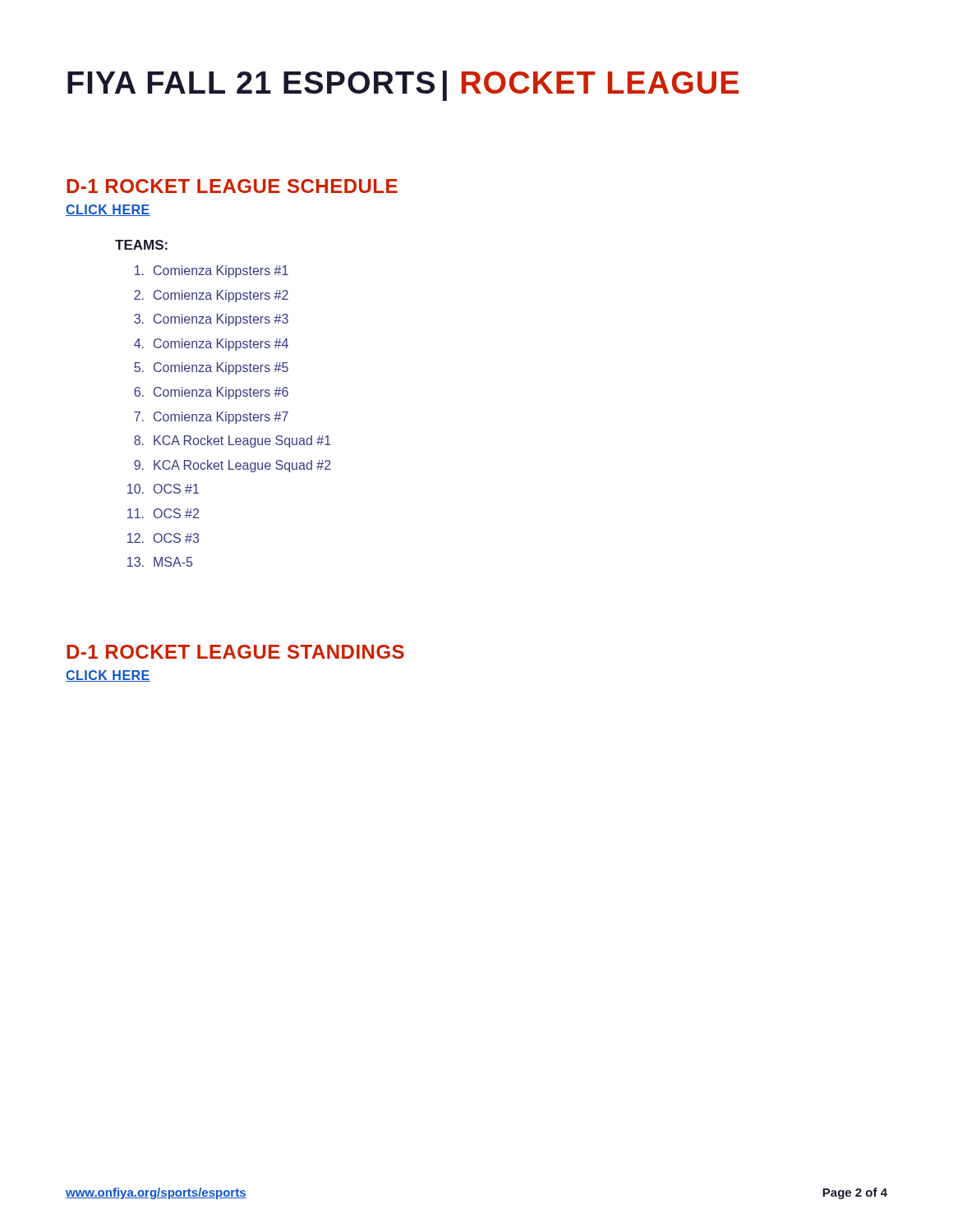The width and height of the screenshot is (953, 1232).
Task: Click on the text block starting "11.OCS #2"
Action: [x=157, y=514]
